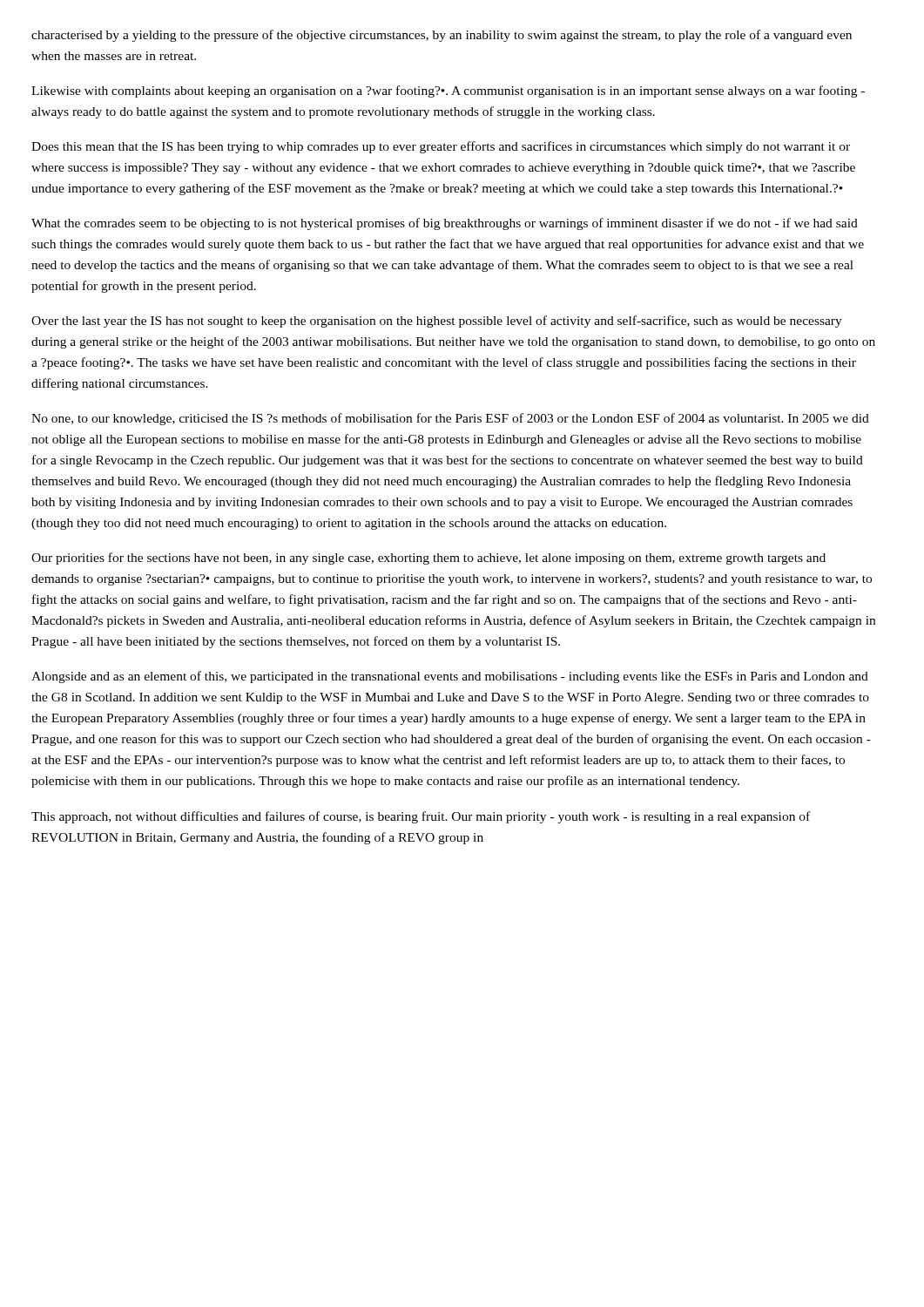Click the passage that begins "Likewise with complaints"
This screenshot has width=924, height=1307.
[x=448, y=101]
